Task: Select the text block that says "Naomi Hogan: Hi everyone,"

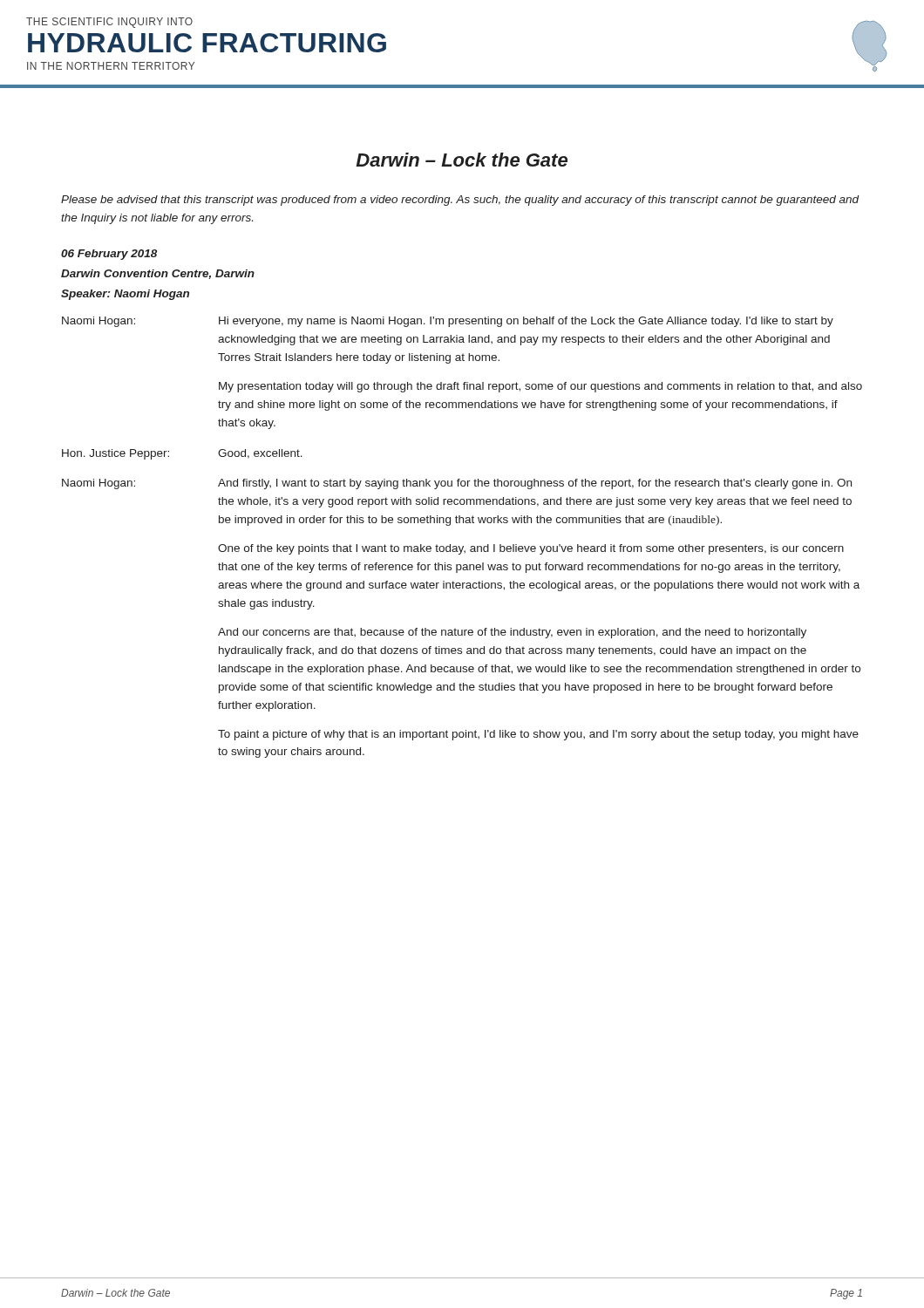Action: tap(462, 372)
